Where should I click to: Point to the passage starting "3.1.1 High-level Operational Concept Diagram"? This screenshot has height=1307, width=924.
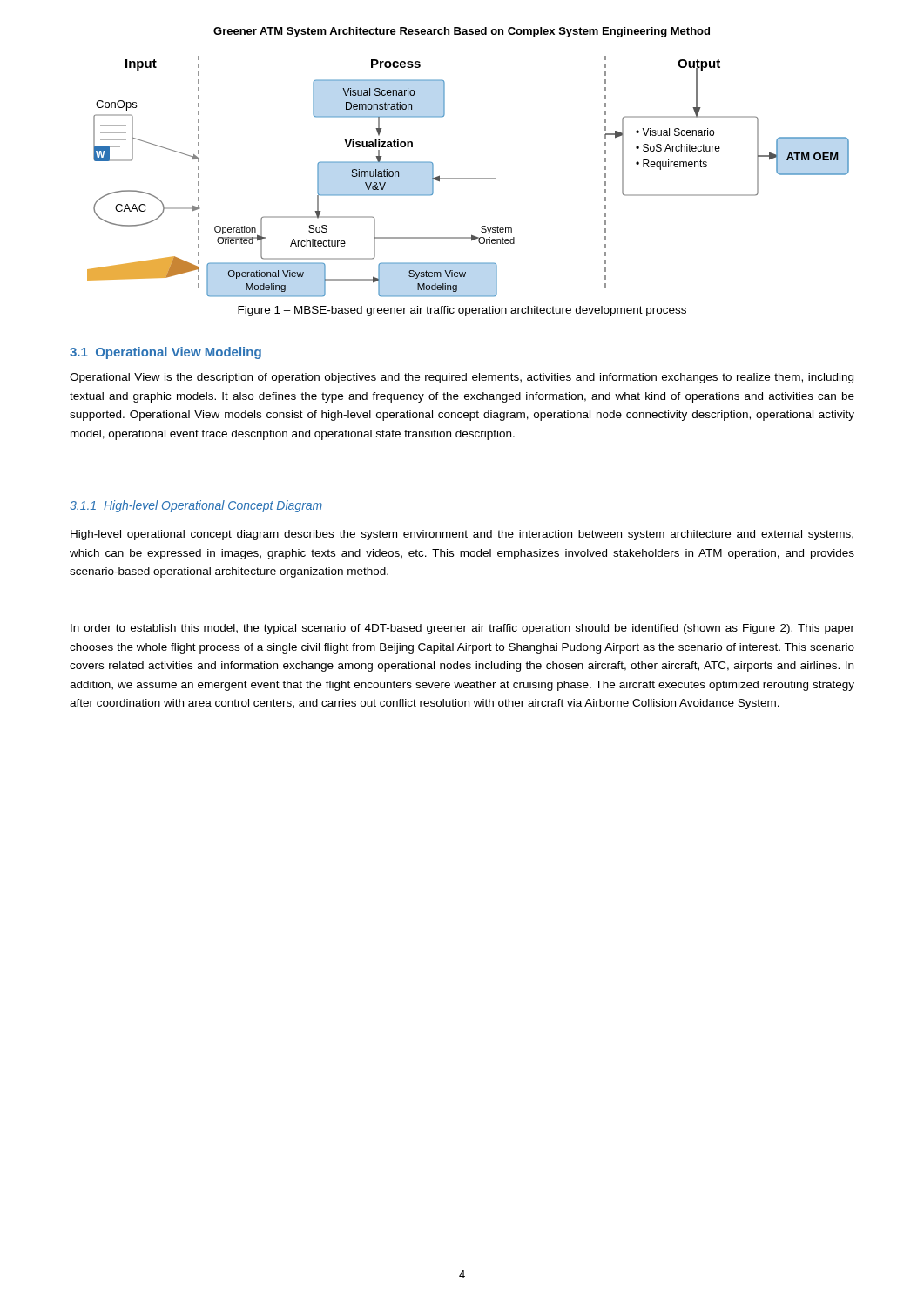point(196,505)
